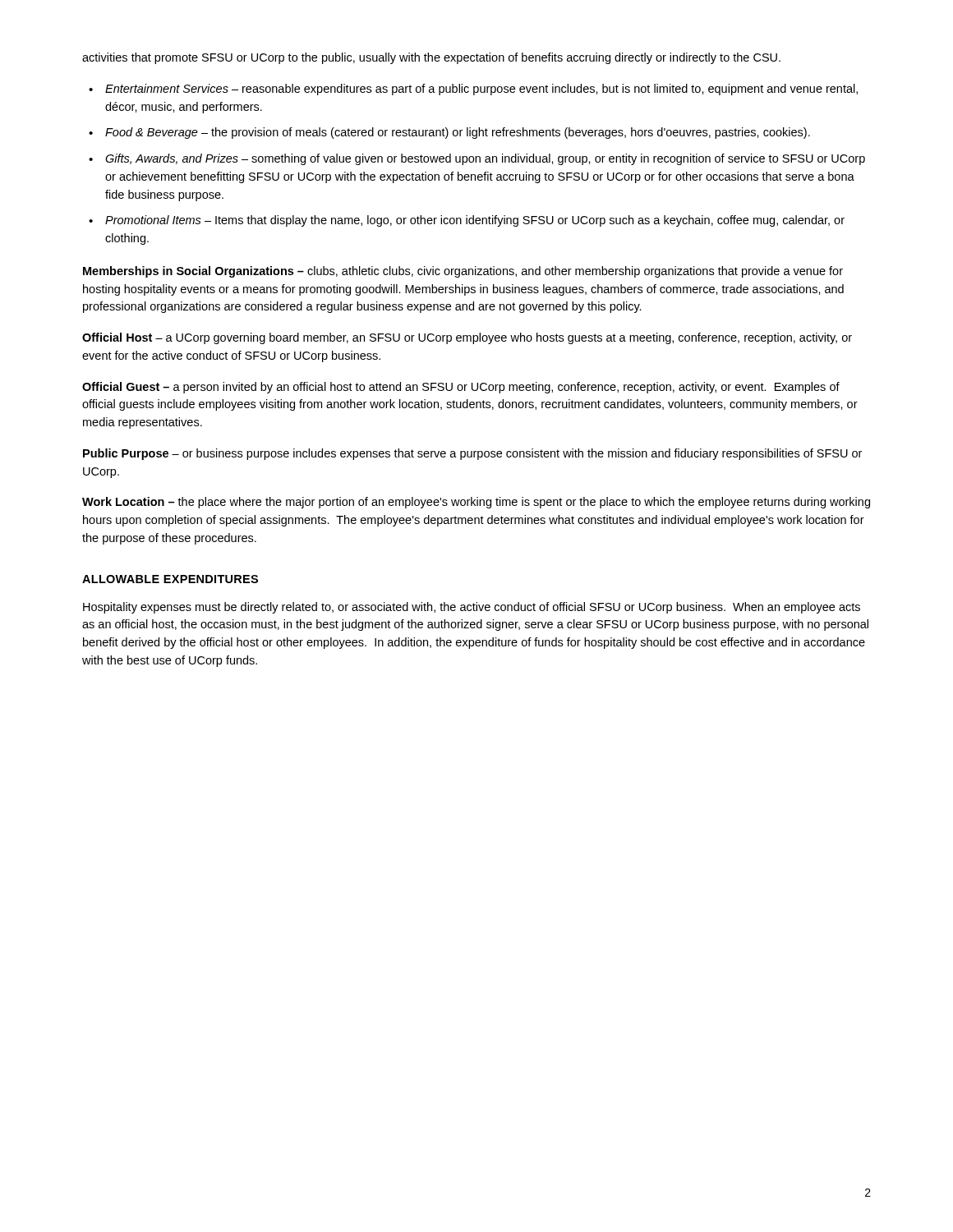
Task: Find the list item that says "Gifts, Awards, and Prizes"
Action: coord(485,176)
